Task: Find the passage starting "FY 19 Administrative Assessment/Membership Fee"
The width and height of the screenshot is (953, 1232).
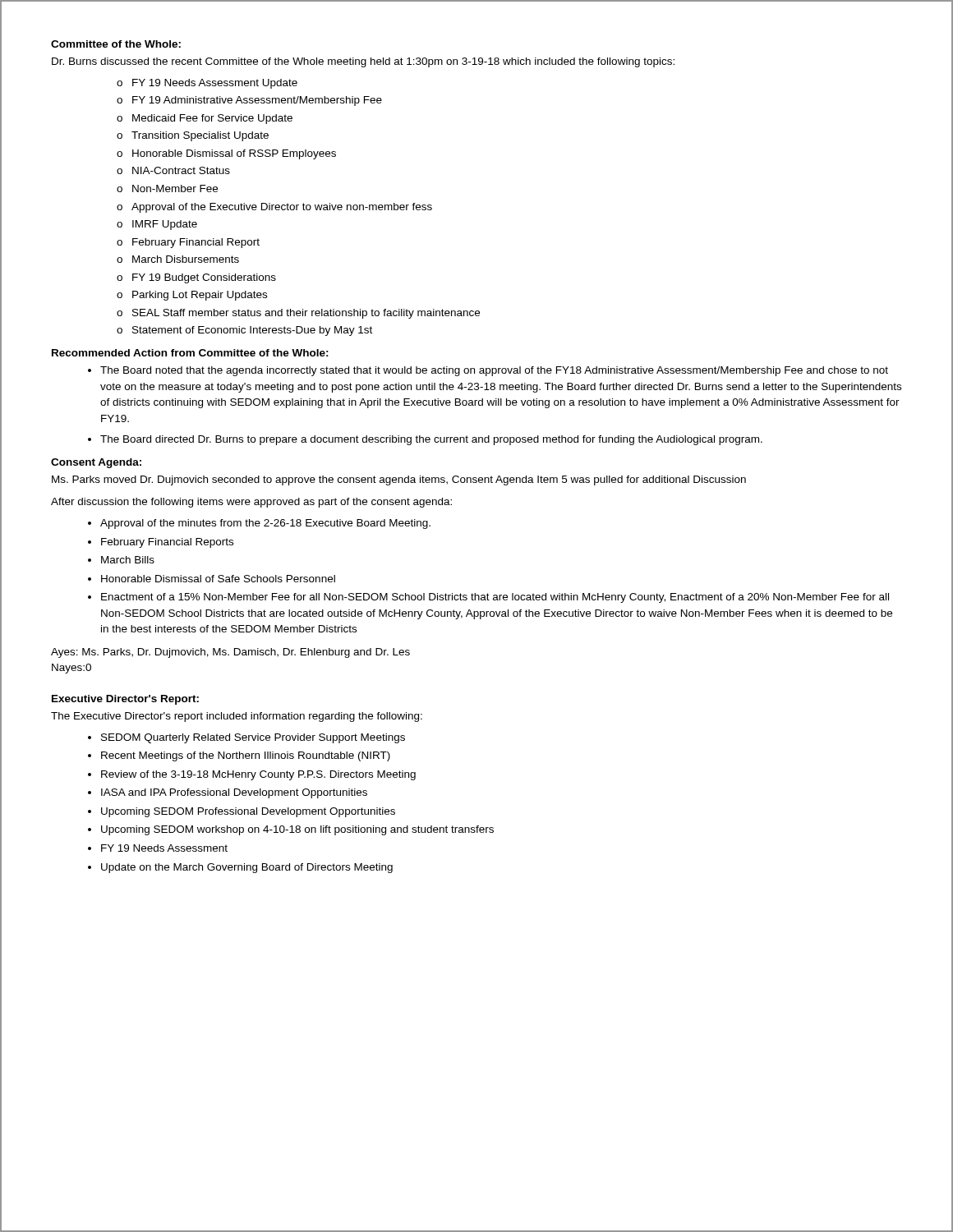Action: pos(257,100)
